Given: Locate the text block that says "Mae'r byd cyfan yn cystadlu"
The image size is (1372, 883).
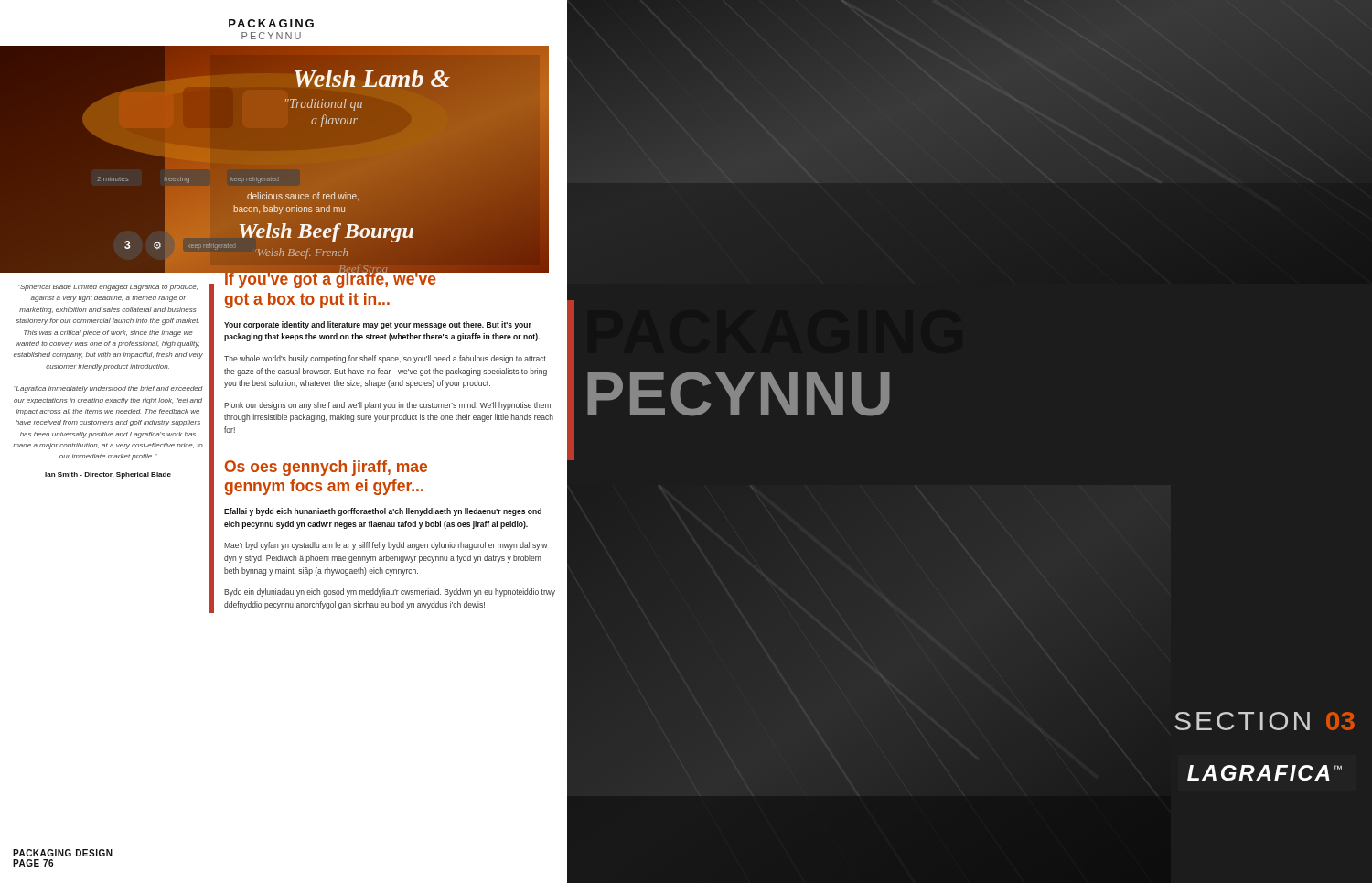Looking at the screenshot, I should click(x=386, y=558).
